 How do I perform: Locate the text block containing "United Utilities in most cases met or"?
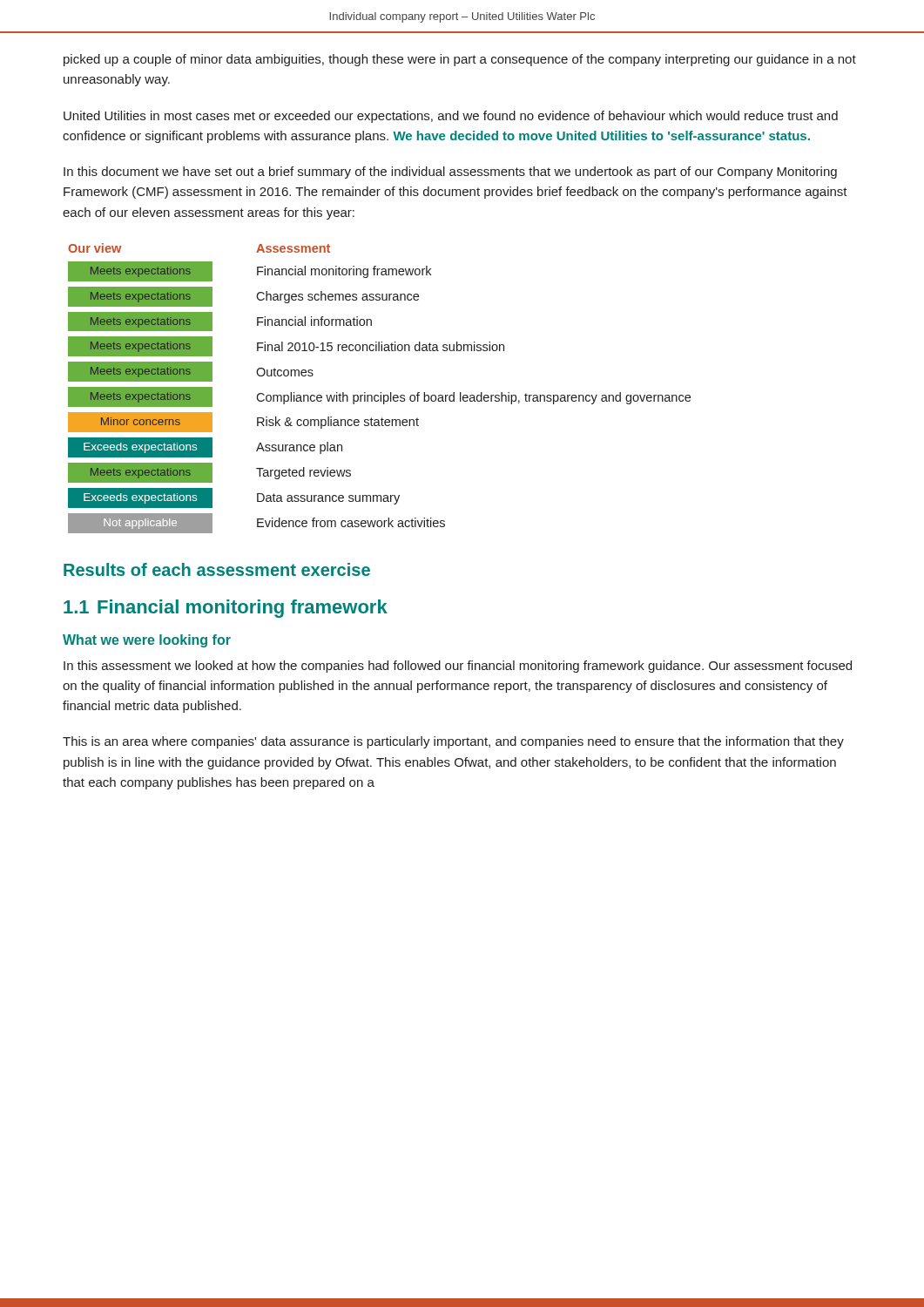click(x=450, y=125)
